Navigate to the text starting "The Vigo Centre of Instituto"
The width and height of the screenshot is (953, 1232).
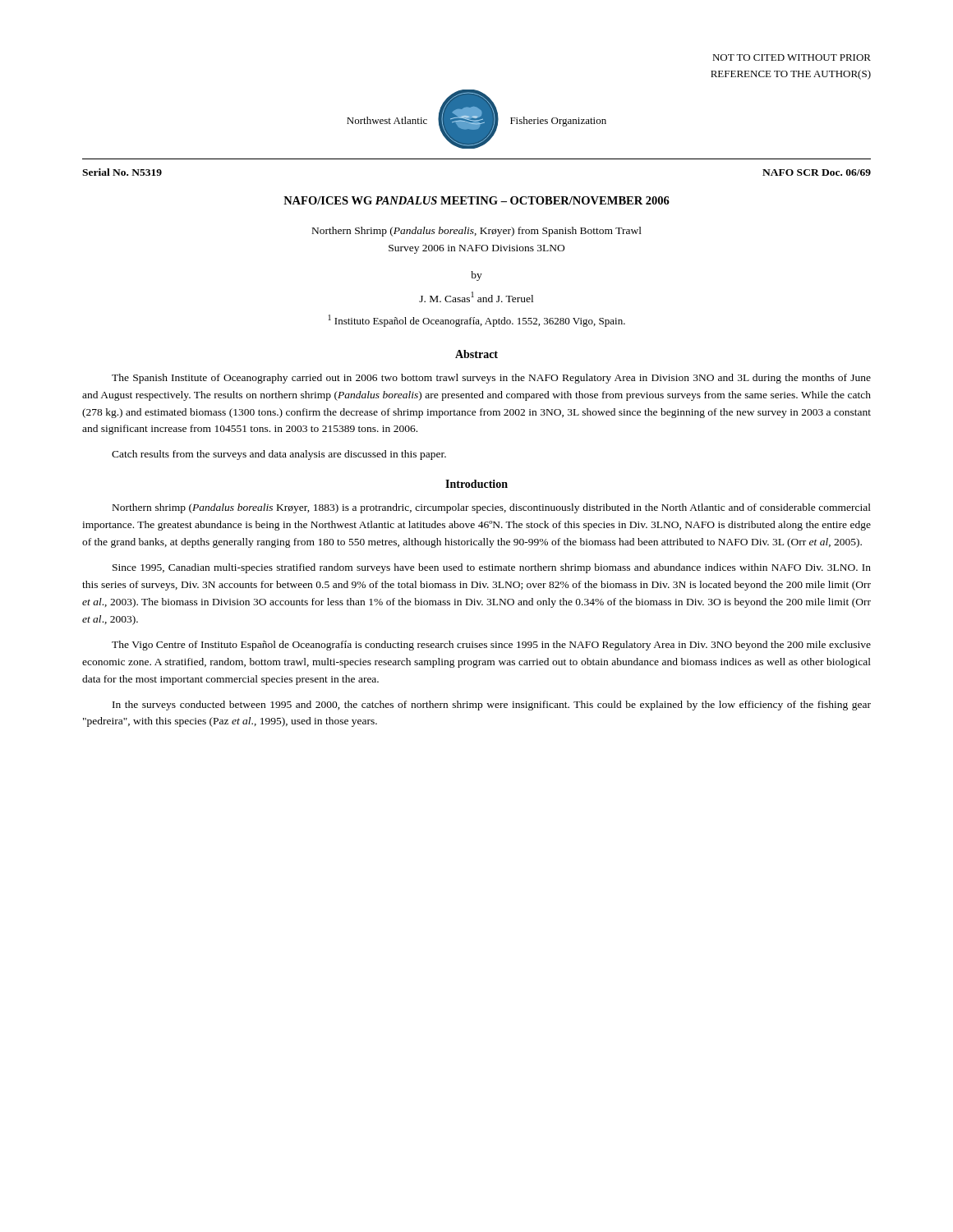[476, 661]
